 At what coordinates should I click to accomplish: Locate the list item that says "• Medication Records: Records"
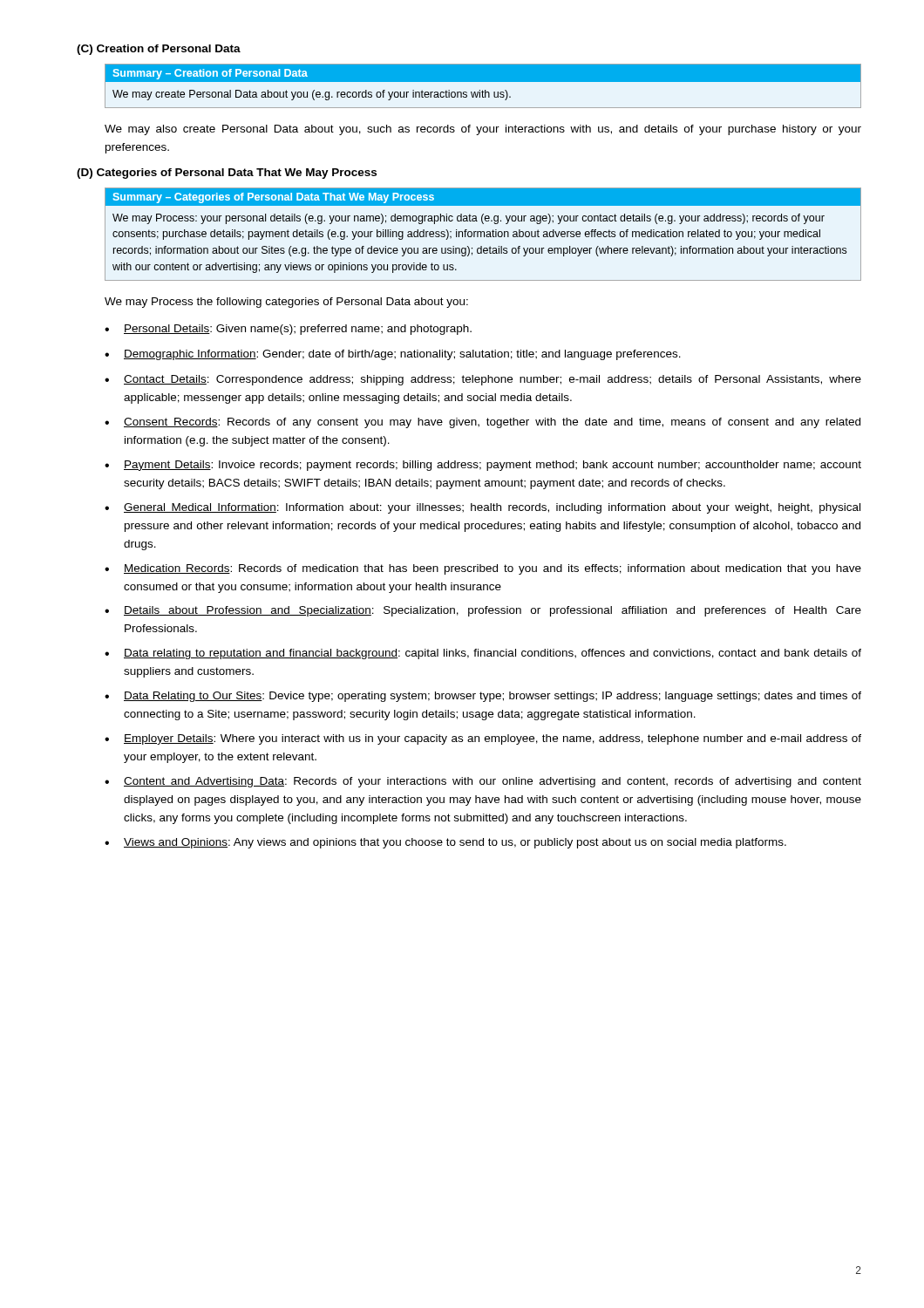(483, 578)
